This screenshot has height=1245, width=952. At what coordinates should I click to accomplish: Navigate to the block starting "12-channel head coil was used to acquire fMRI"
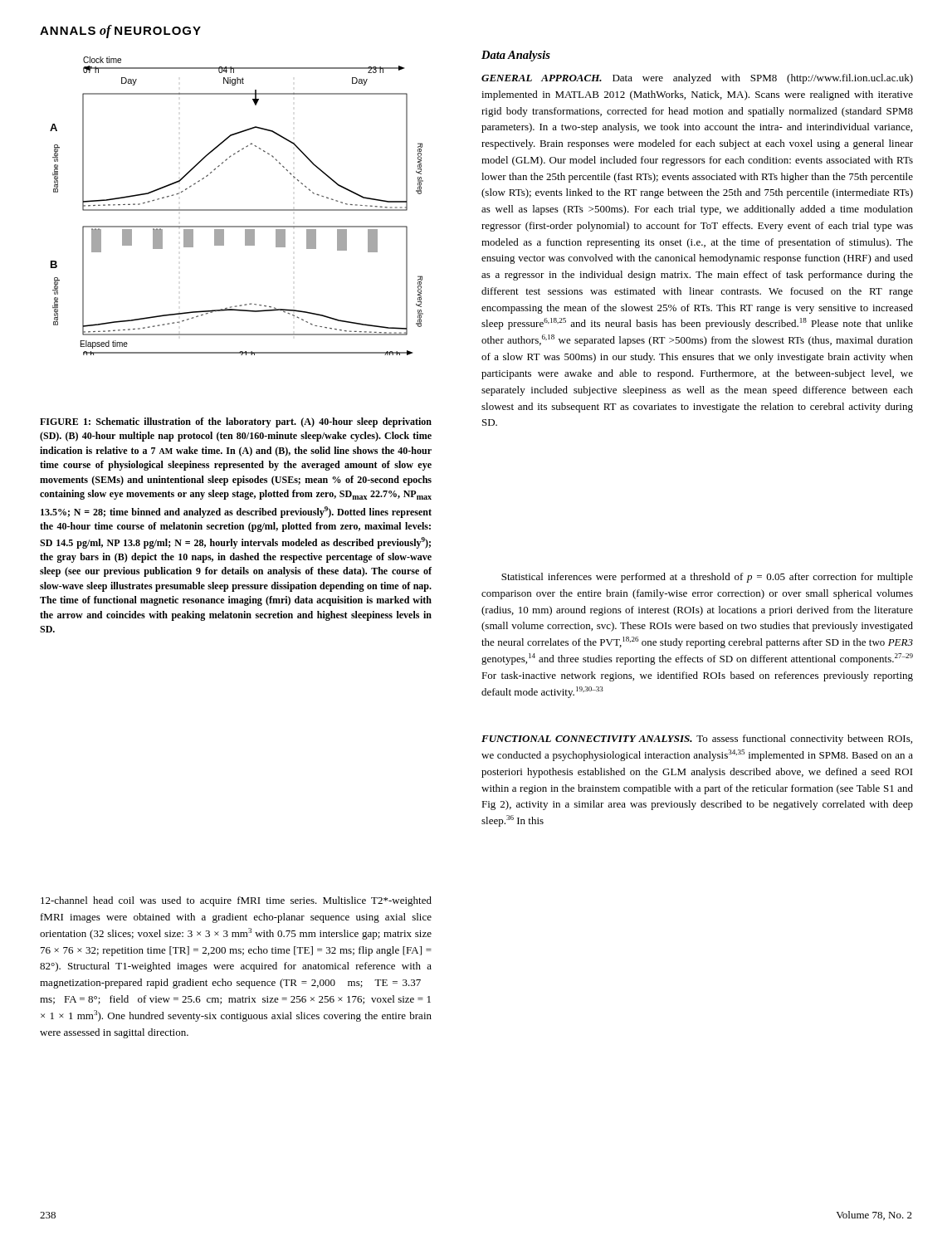click(x=236, y=966)
